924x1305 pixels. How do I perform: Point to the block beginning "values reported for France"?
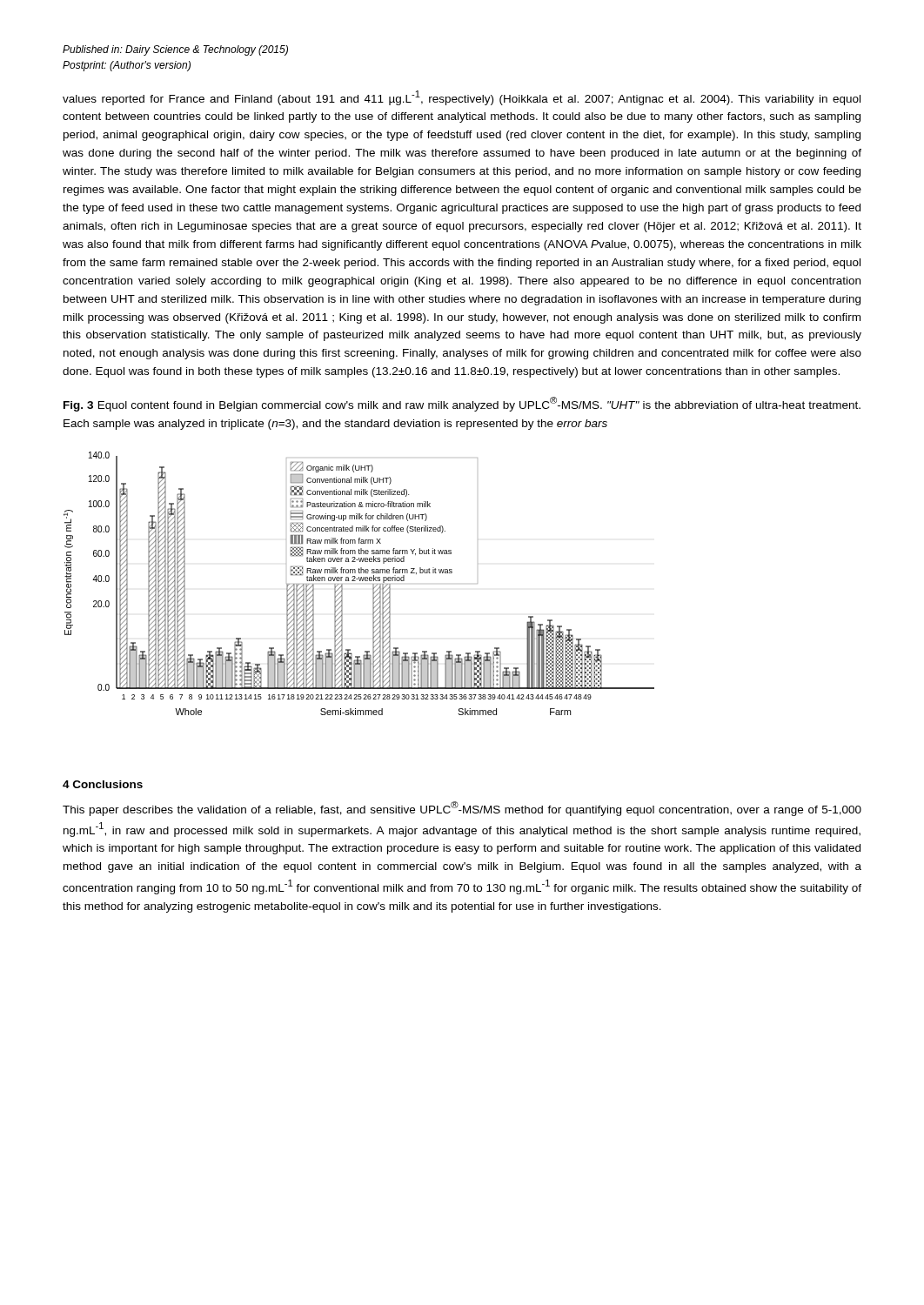click(462, 233)
